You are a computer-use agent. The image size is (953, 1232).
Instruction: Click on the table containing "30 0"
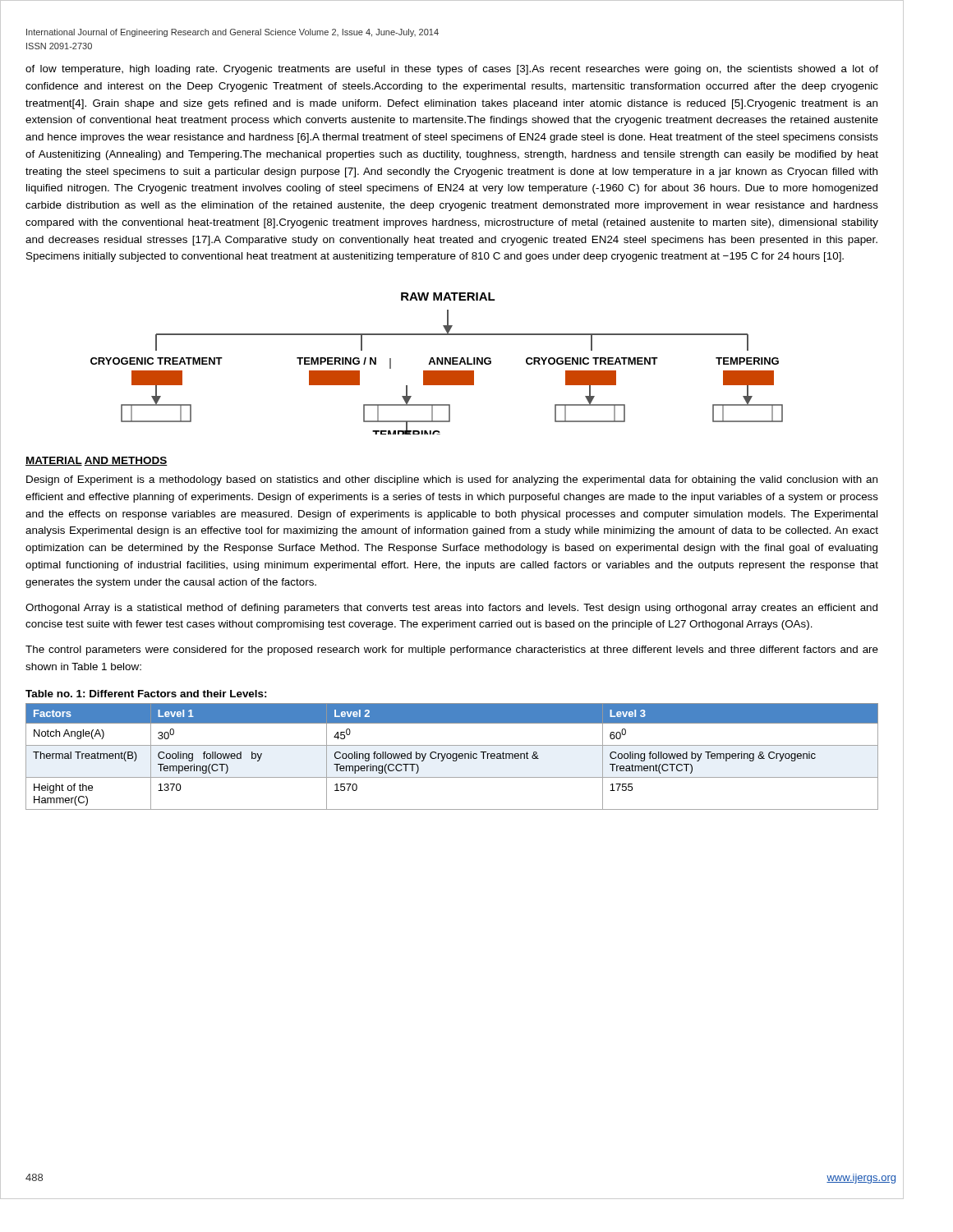[452, 756]
